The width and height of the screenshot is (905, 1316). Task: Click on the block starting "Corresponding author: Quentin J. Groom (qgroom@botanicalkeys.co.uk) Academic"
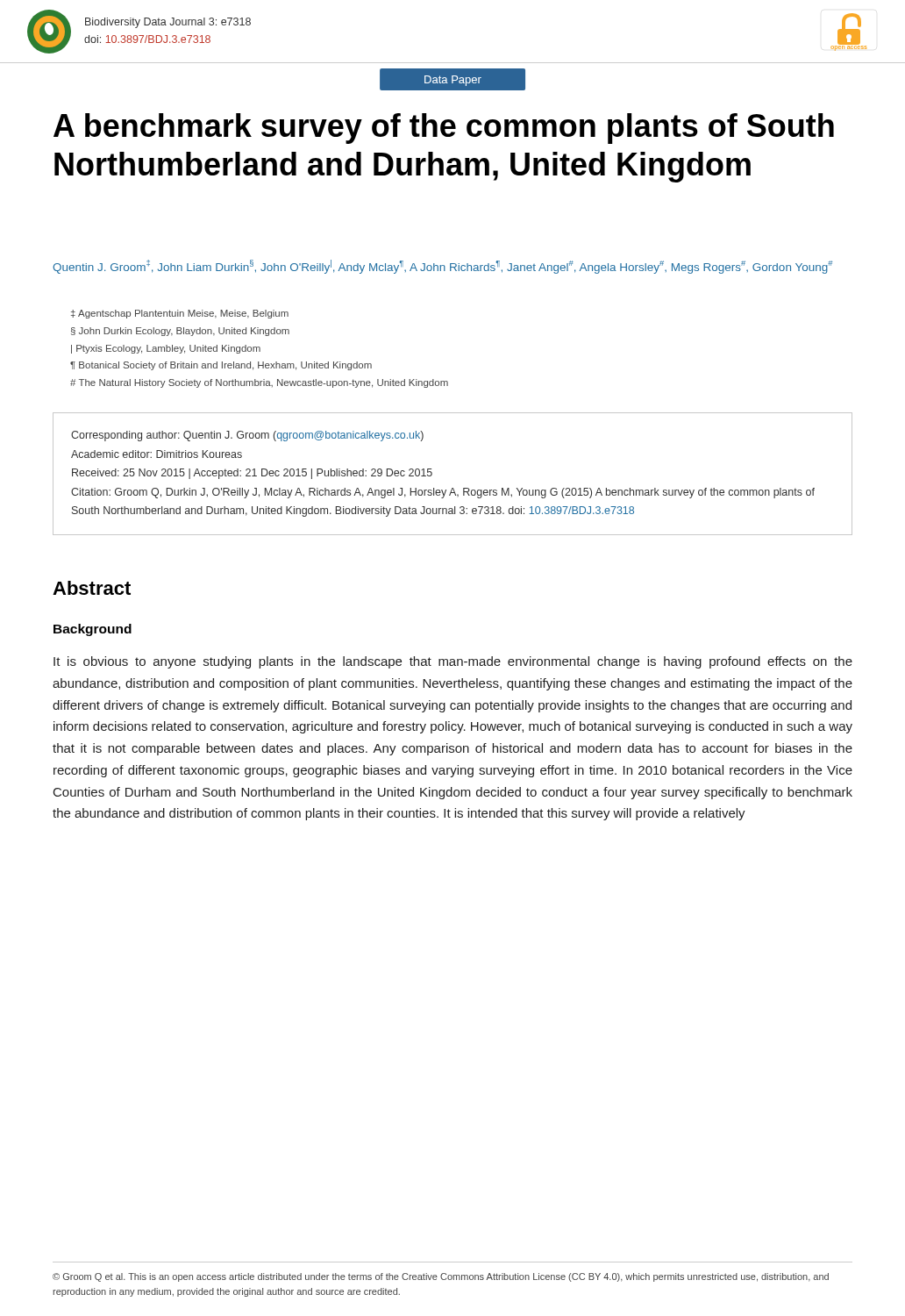(x=443, y=473)
